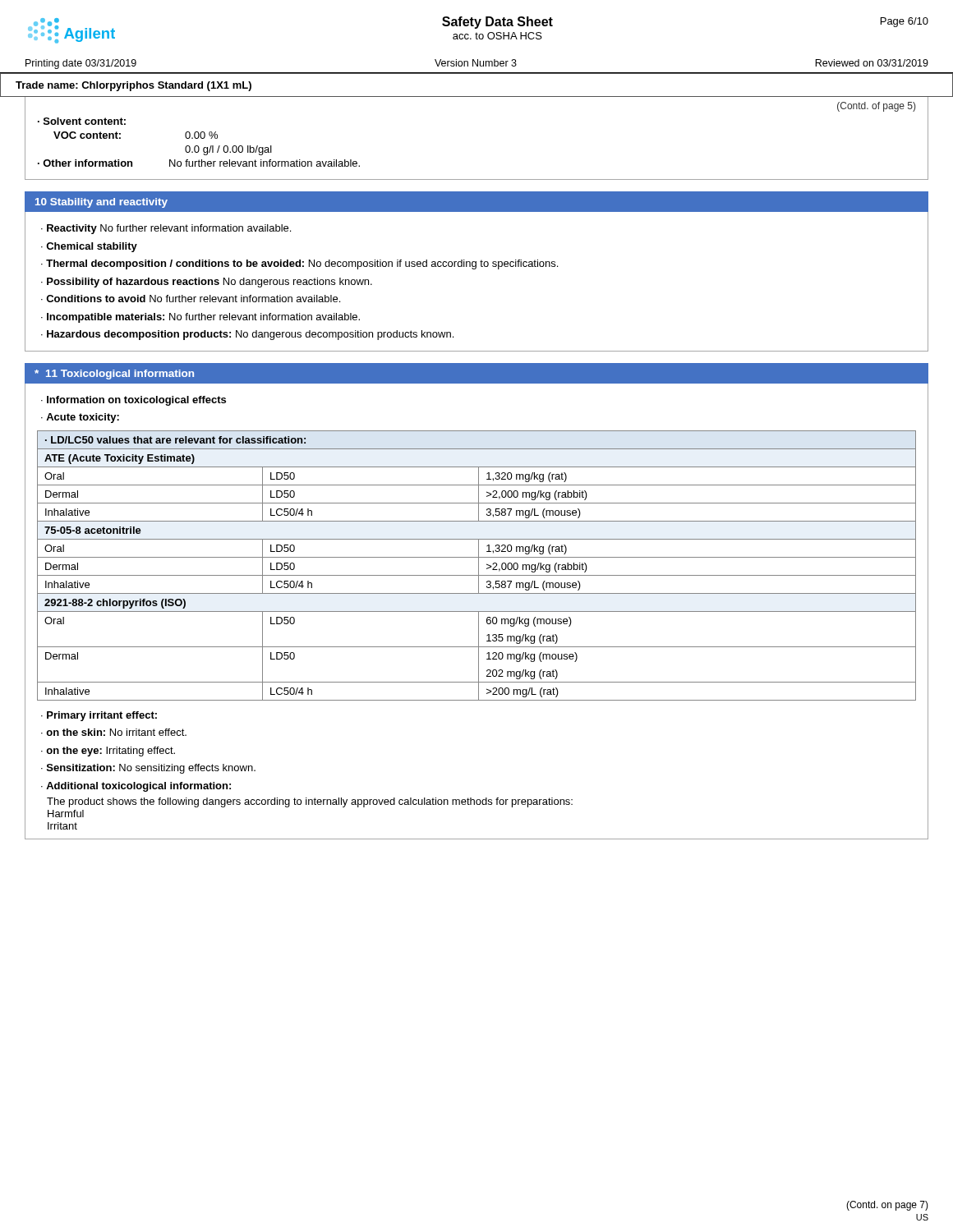Select the list item containing "· Incompatible materials: No further relevant"
Viewport: 953px width, 1232px height.
pyautogui.click(x=201, y=316)
